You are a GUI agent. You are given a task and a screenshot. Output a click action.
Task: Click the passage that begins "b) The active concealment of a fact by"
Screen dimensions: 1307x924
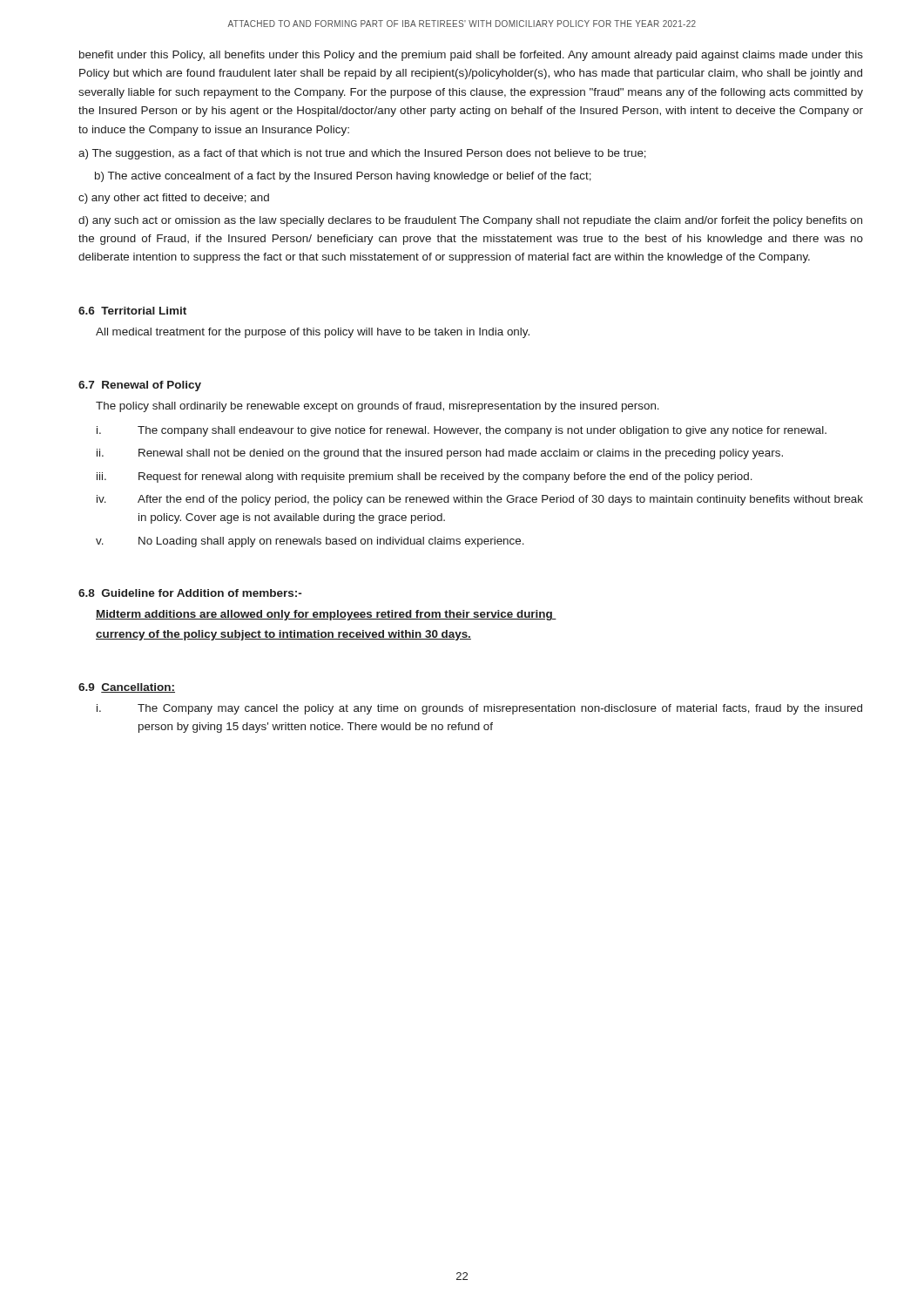click(343, 175)
